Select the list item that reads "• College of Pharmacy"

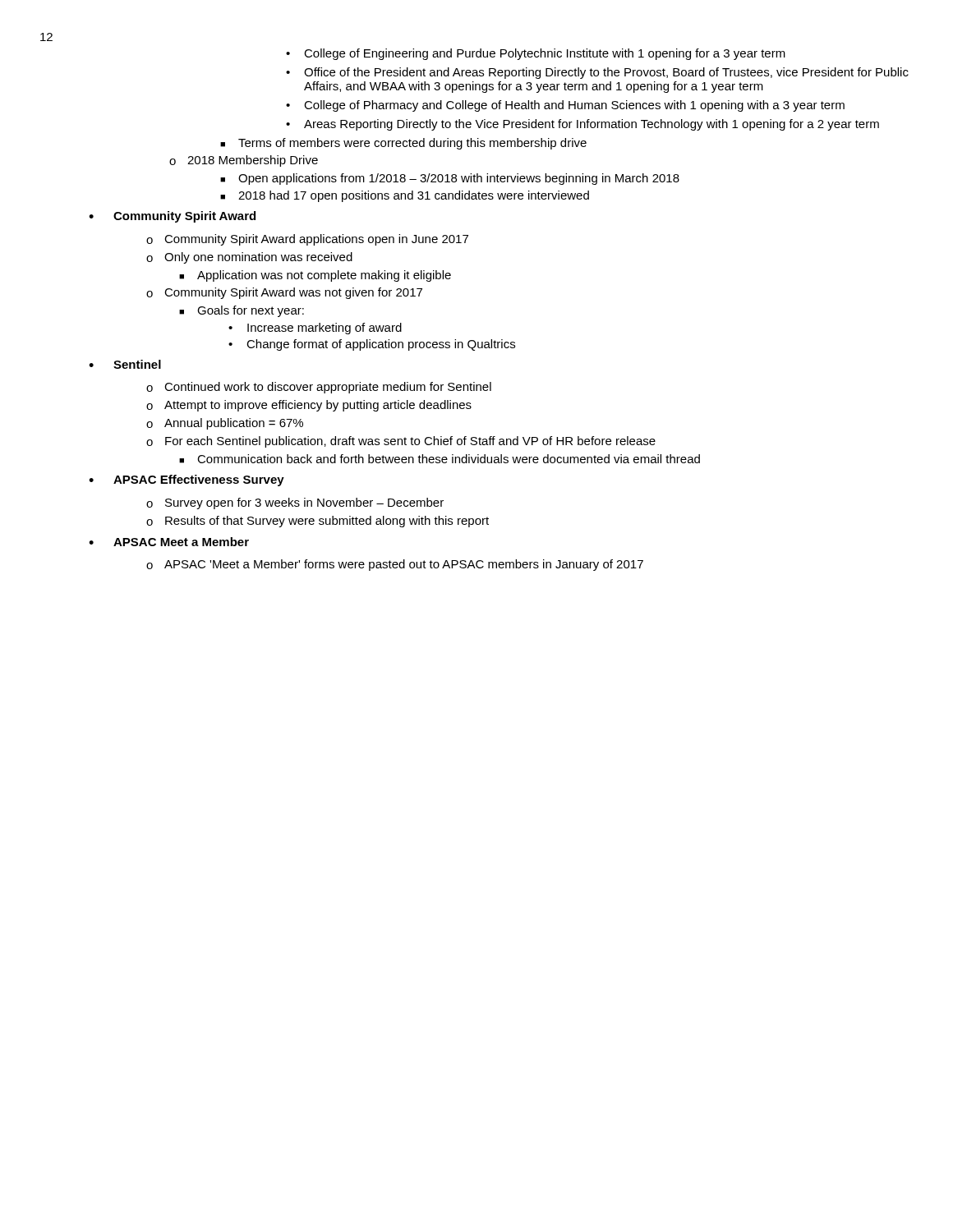[x=600, y=105]
